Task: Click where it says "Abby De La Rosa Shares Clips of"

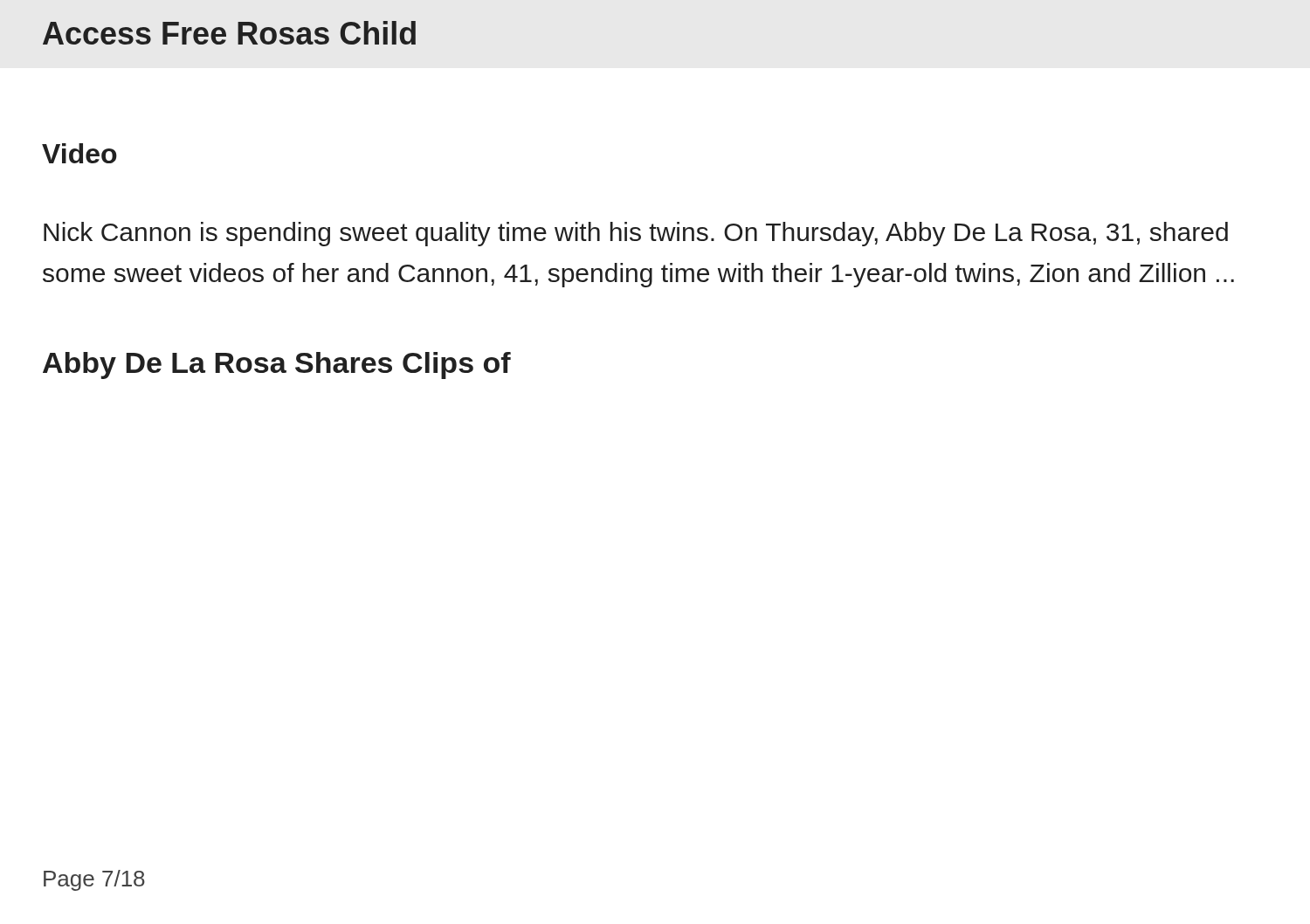Action: tap(276, 363)
